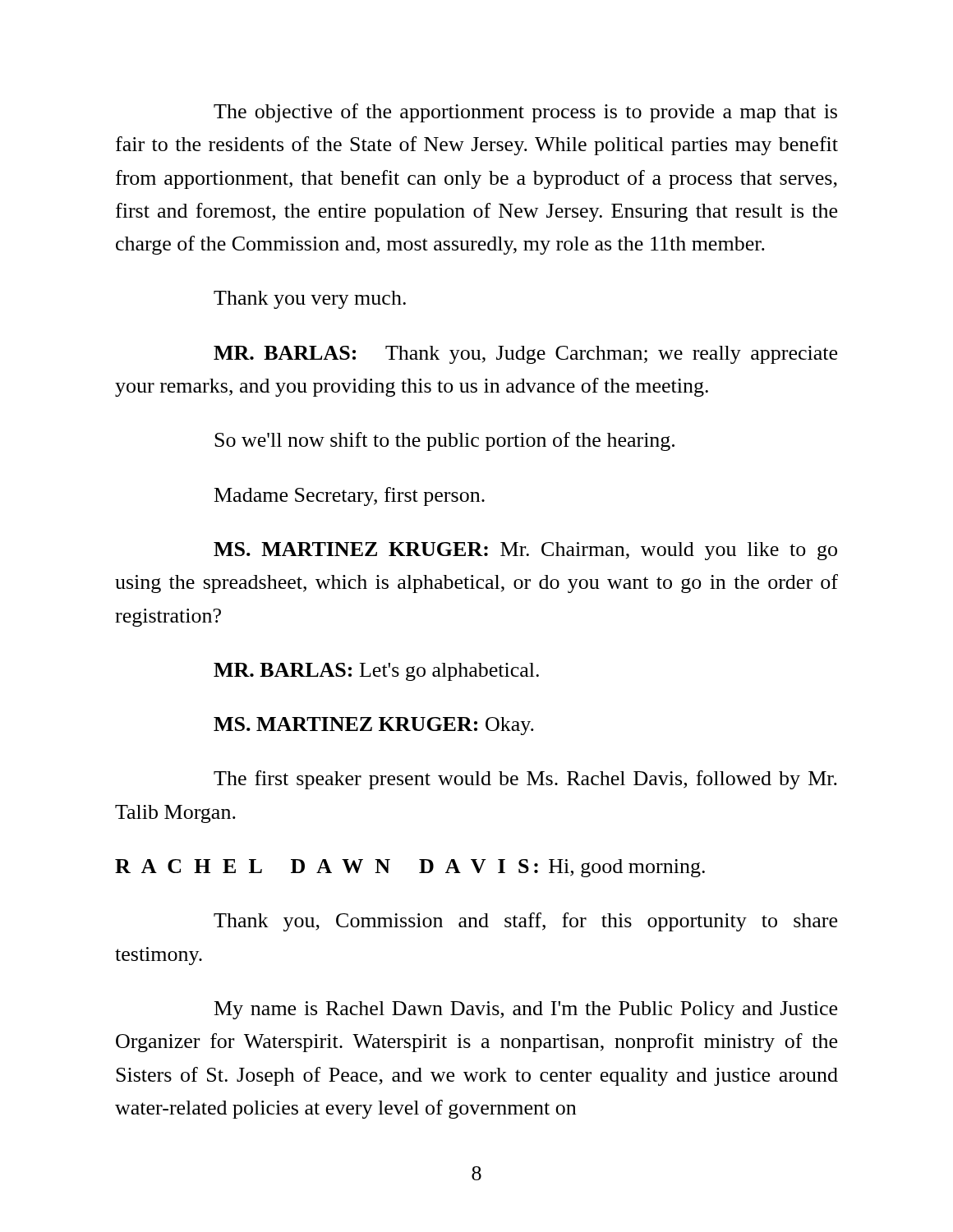Find the text block containing "The objective of the apportionment process"

click(x=476, y=178)
